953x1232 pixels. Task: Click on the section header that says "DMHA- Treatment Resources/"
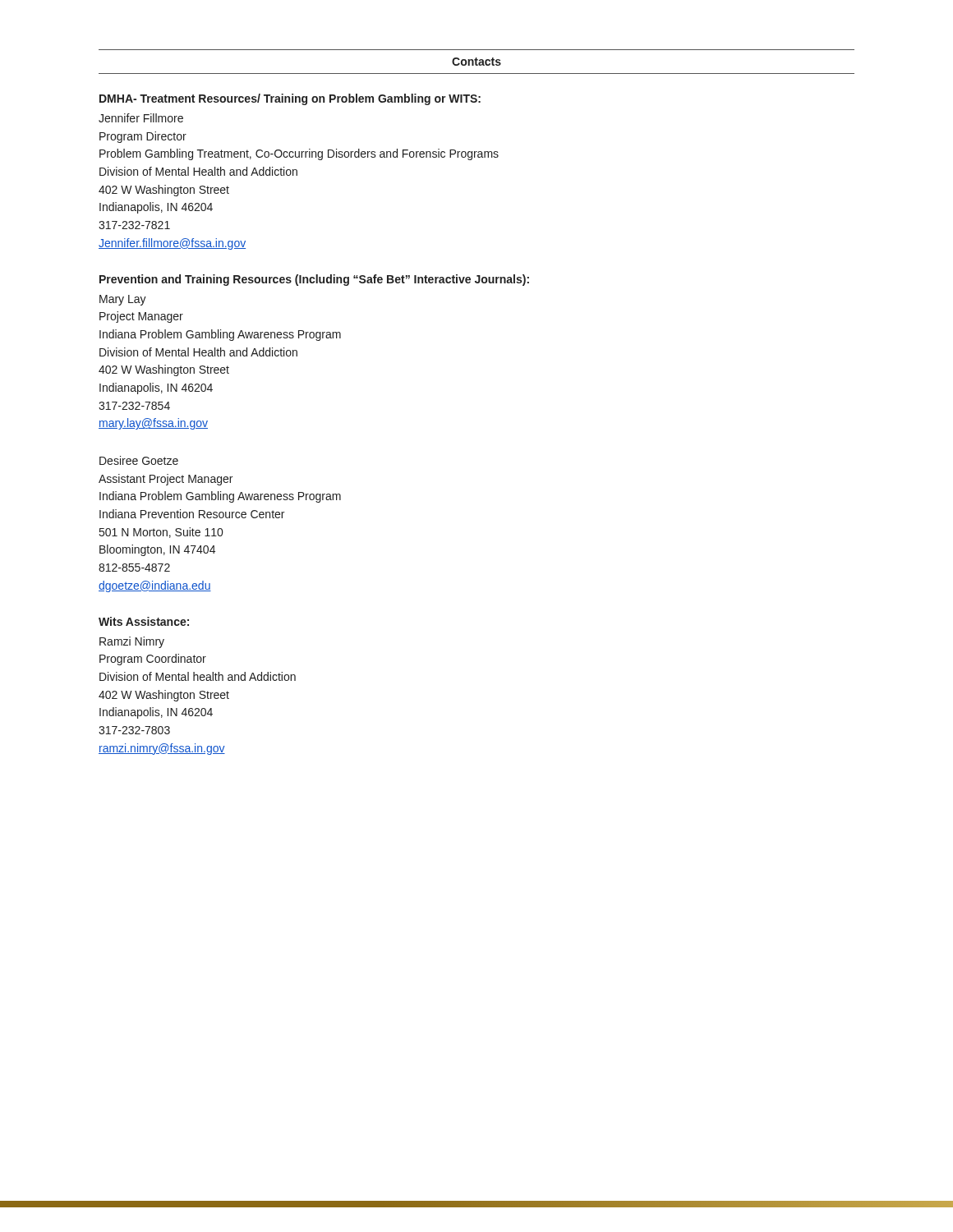pyautogui.click(x=290, y=99)
